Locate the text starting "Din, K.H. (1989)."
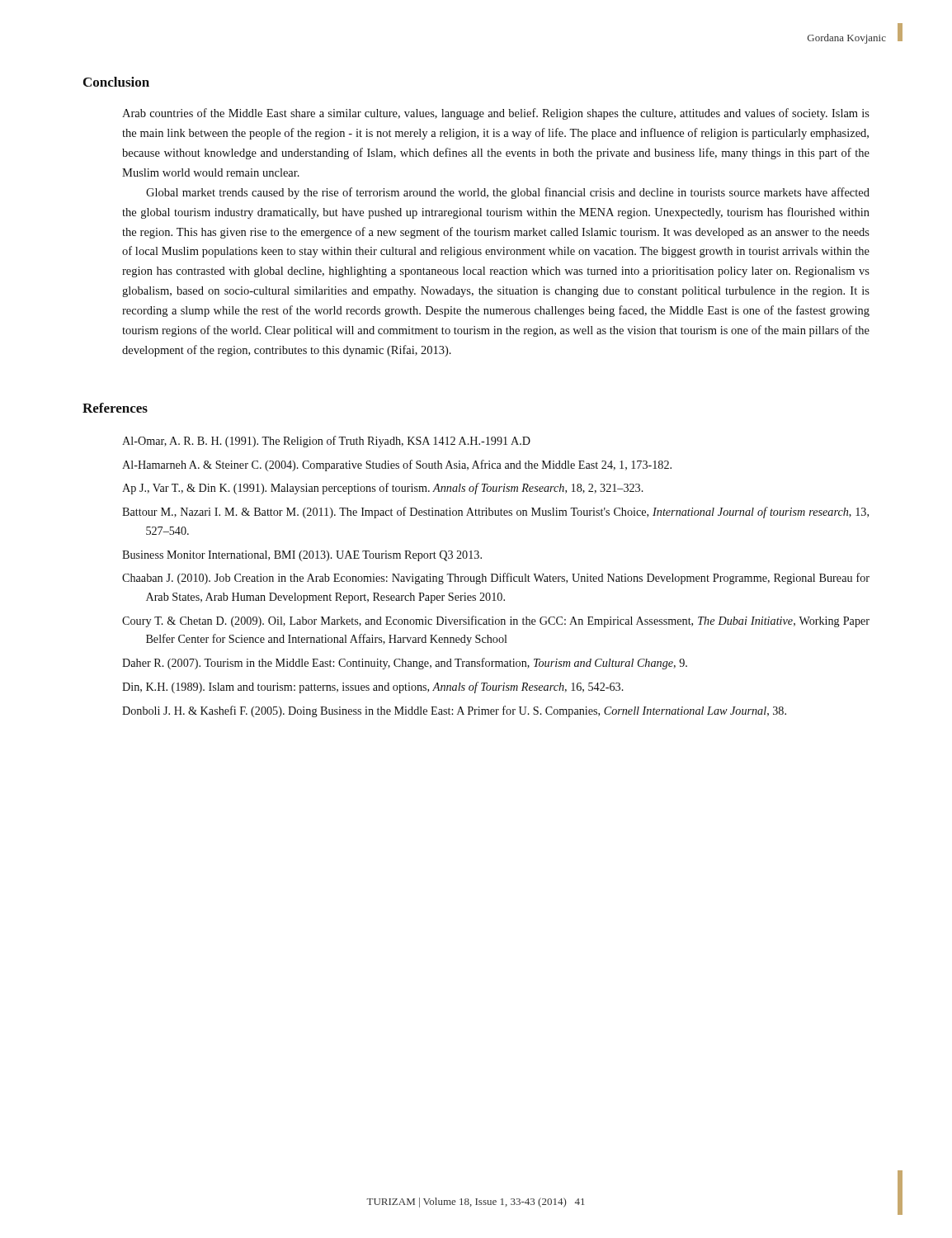The image size is (952, 1238). (373, 687)
